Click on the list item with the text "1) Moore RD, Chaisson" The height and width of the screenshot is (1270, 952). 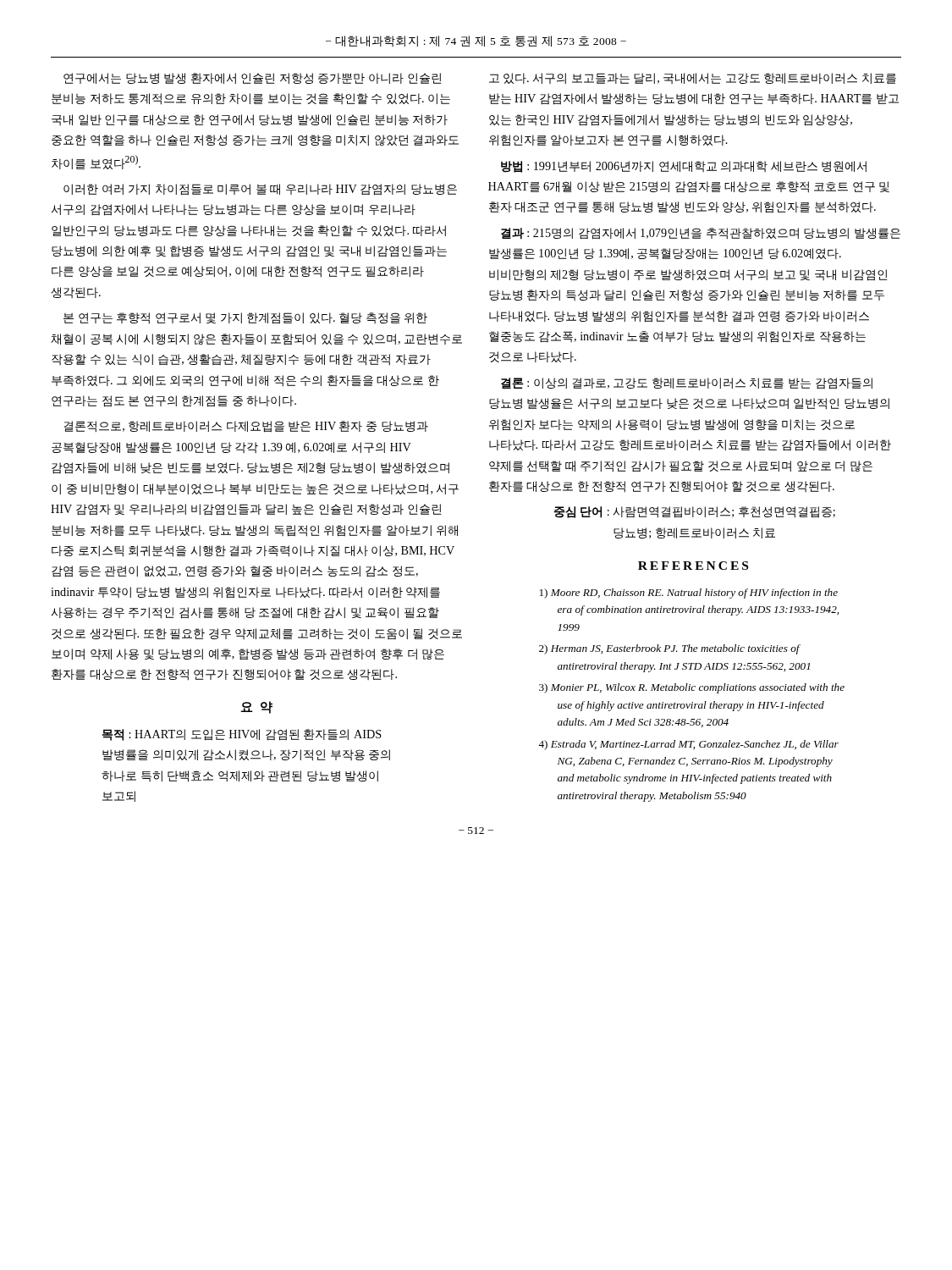click(x=689, y=609)
